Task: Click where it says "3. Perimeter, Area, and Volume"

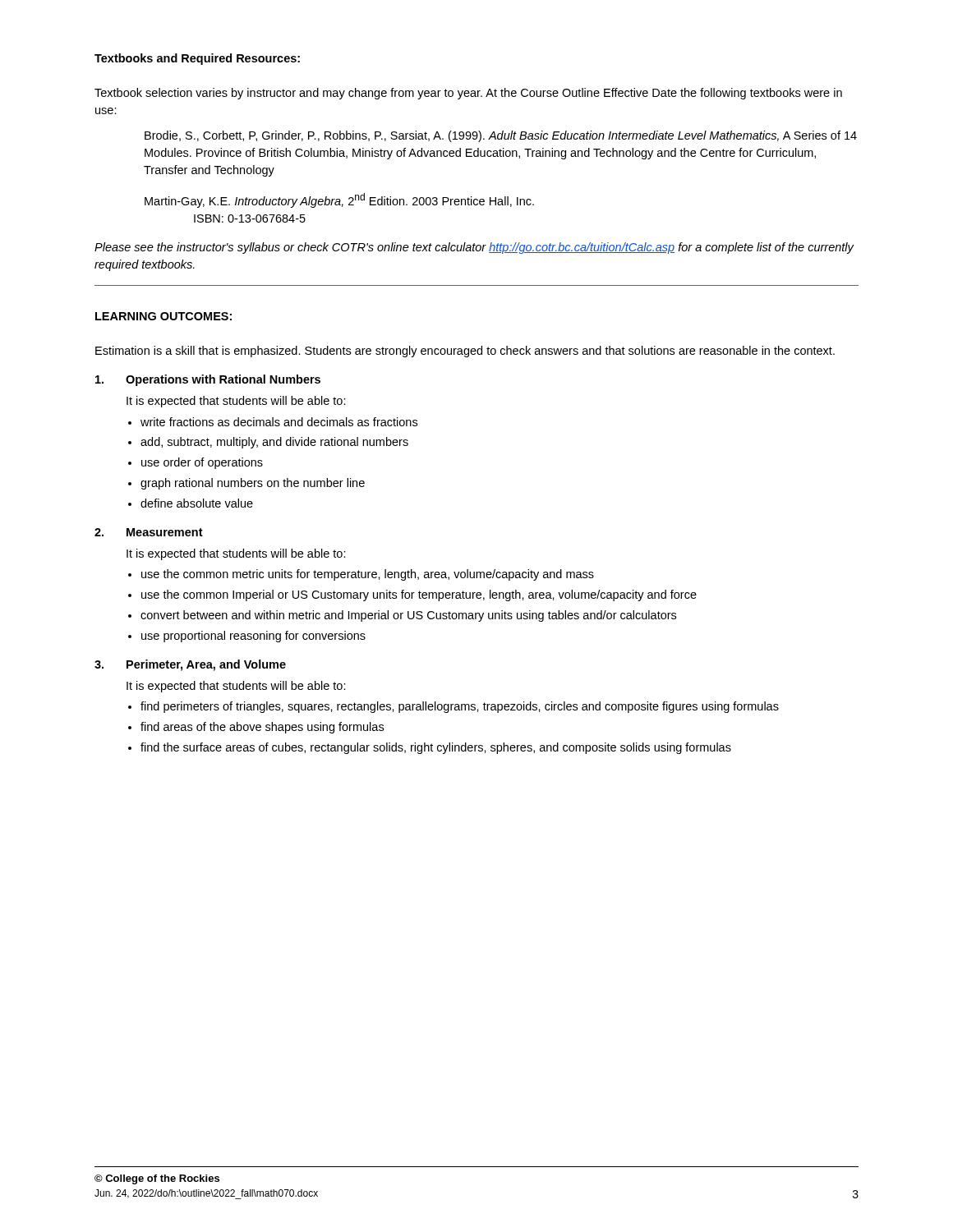Action: point(190,665)
